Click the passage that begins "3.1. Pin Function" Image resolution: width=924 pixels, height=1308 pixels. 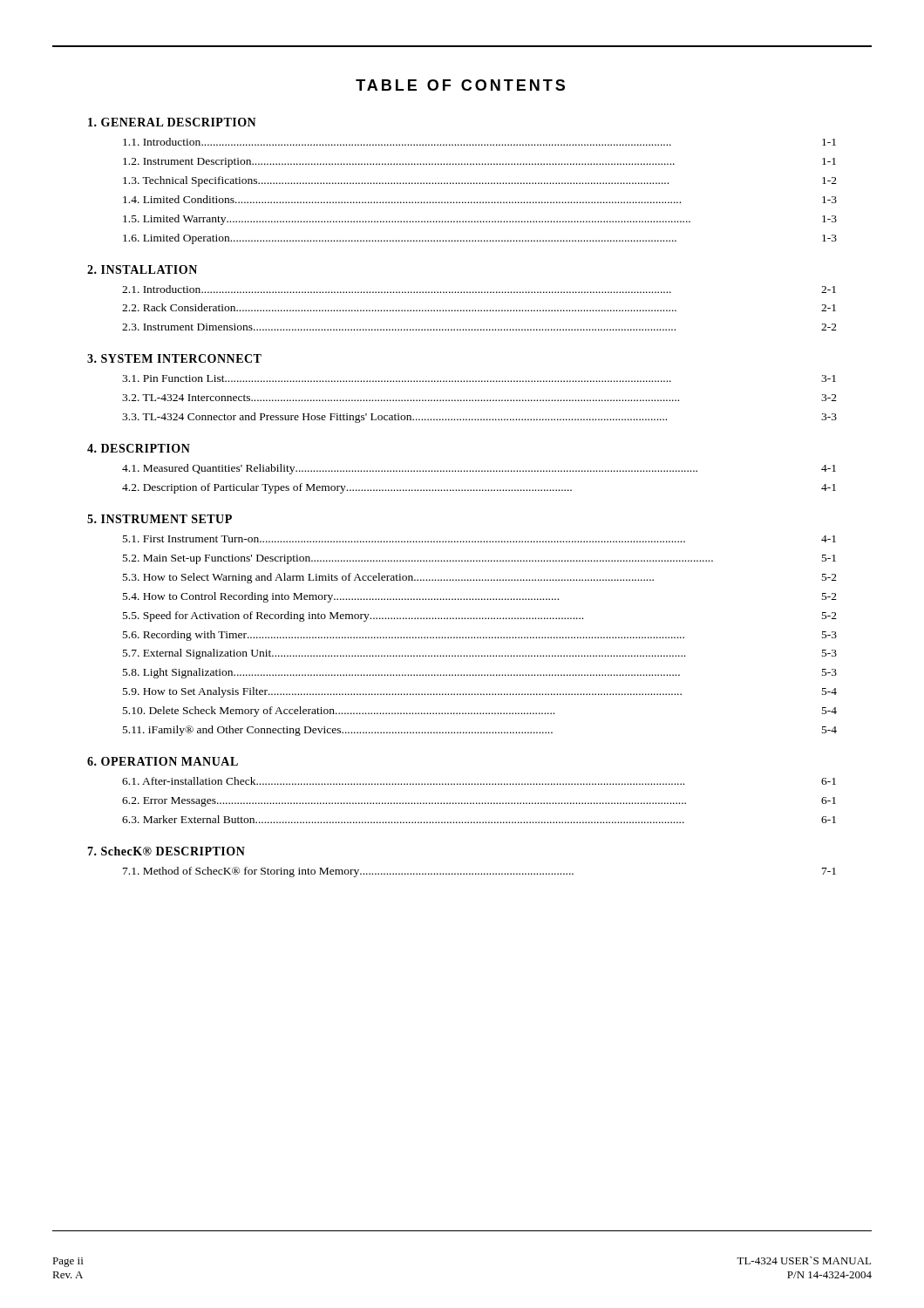coord(479,379)
